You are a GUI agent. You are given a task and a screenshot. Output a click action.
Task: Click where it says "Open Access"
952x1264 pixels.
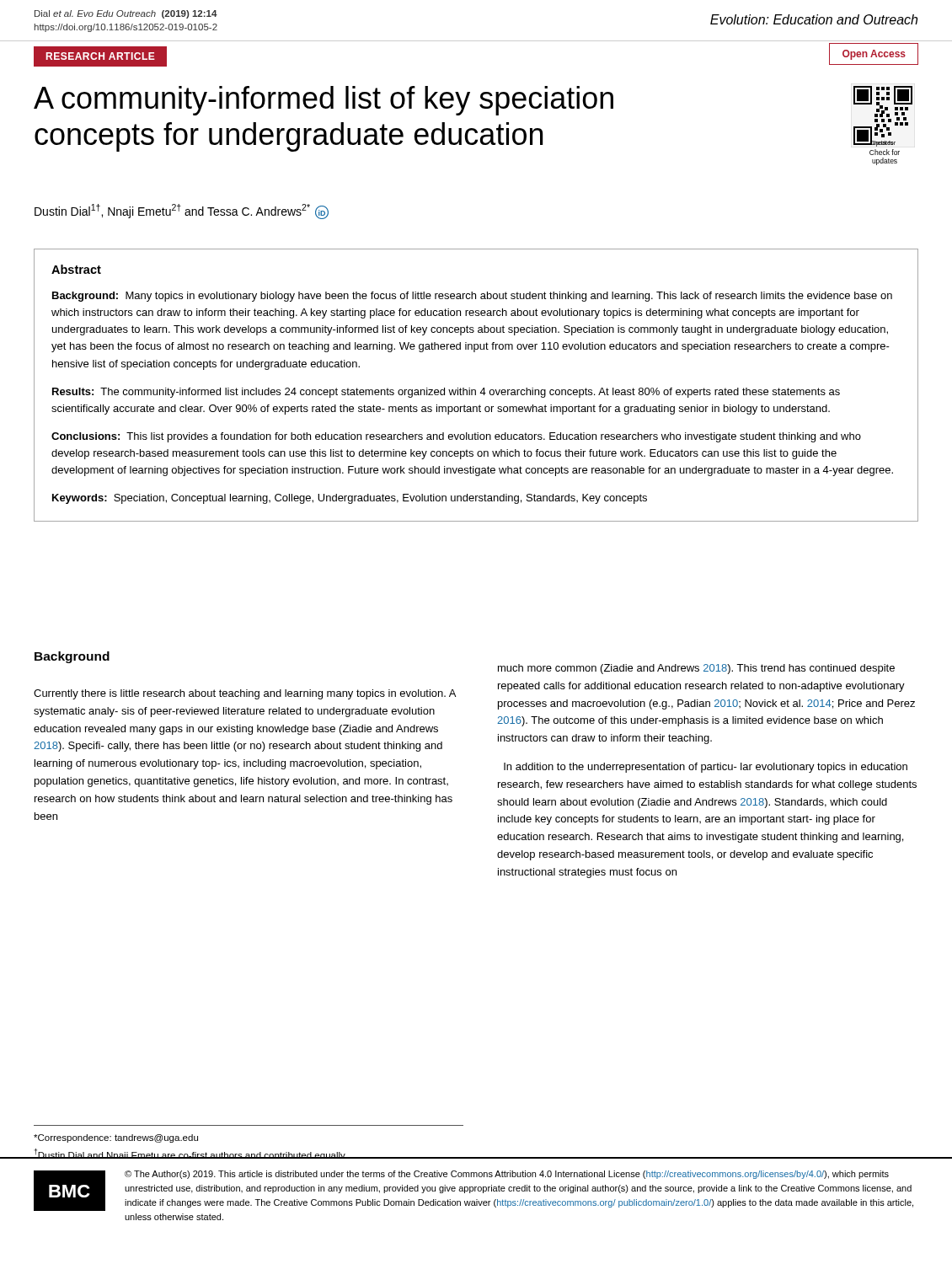874,53
